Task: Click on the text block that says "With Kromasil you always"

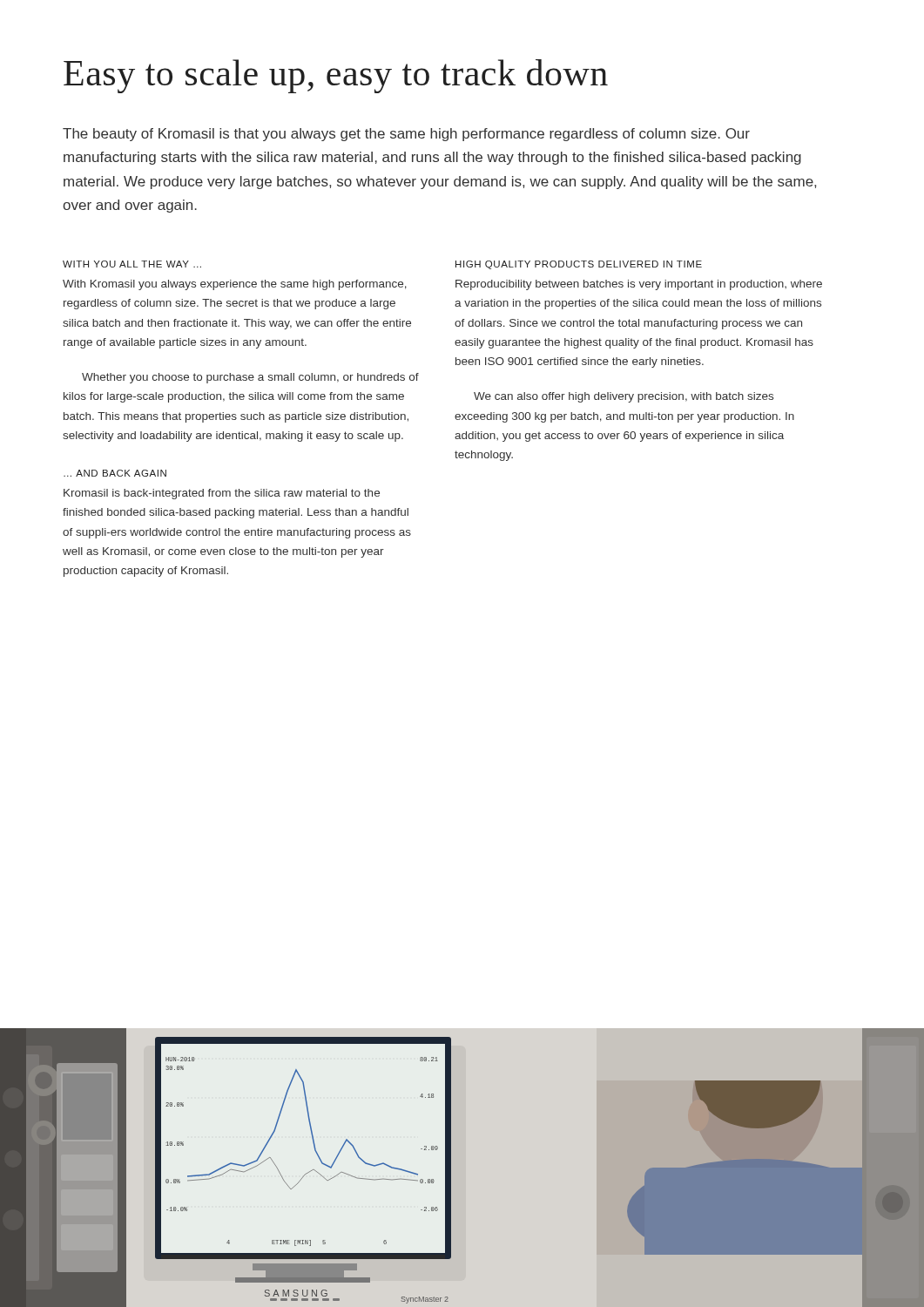Action: tap(235, 285)
